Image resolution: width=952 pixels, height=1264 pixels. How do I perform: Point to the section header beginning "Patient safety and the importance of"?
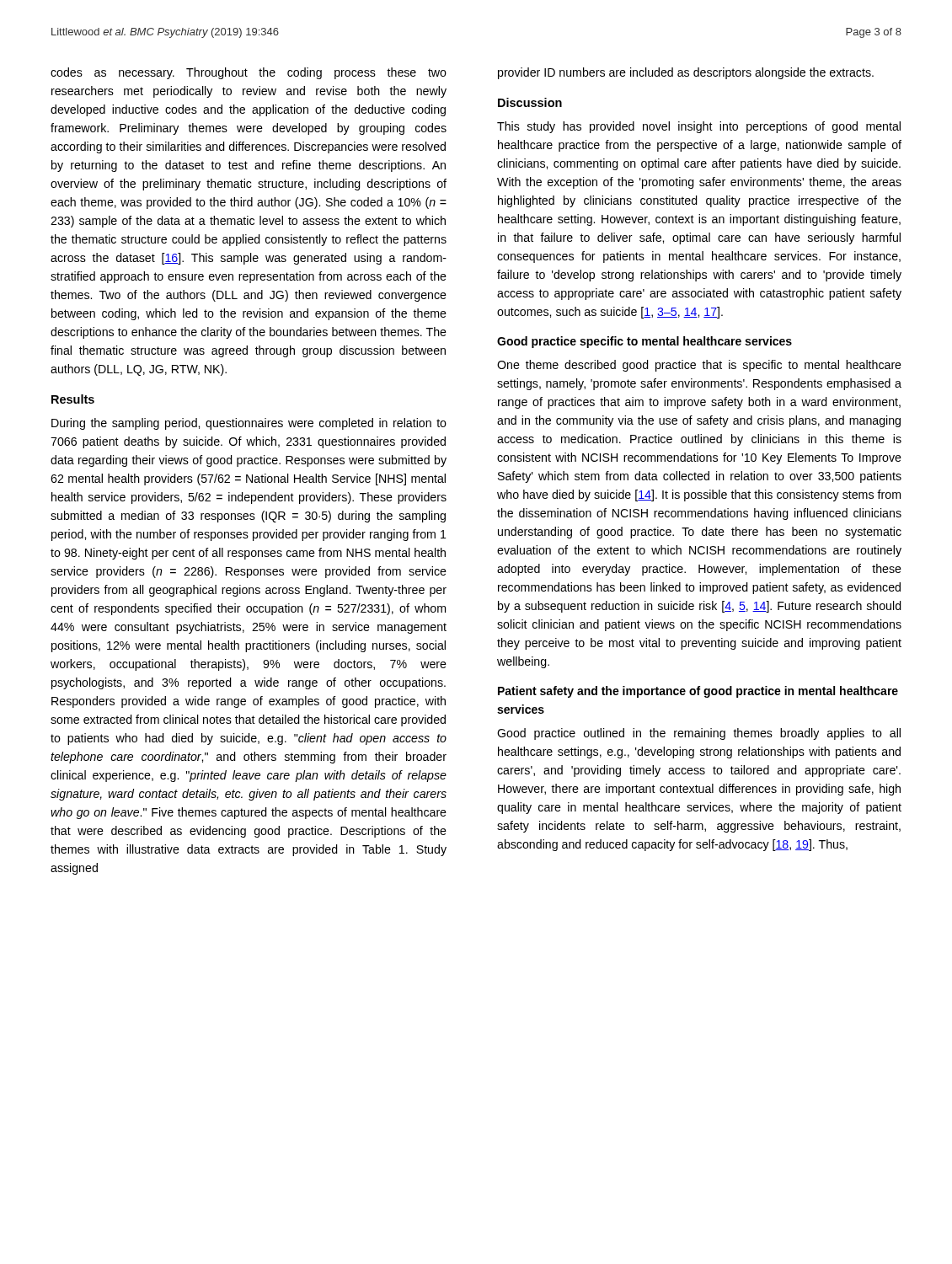(x=698, y=700)
